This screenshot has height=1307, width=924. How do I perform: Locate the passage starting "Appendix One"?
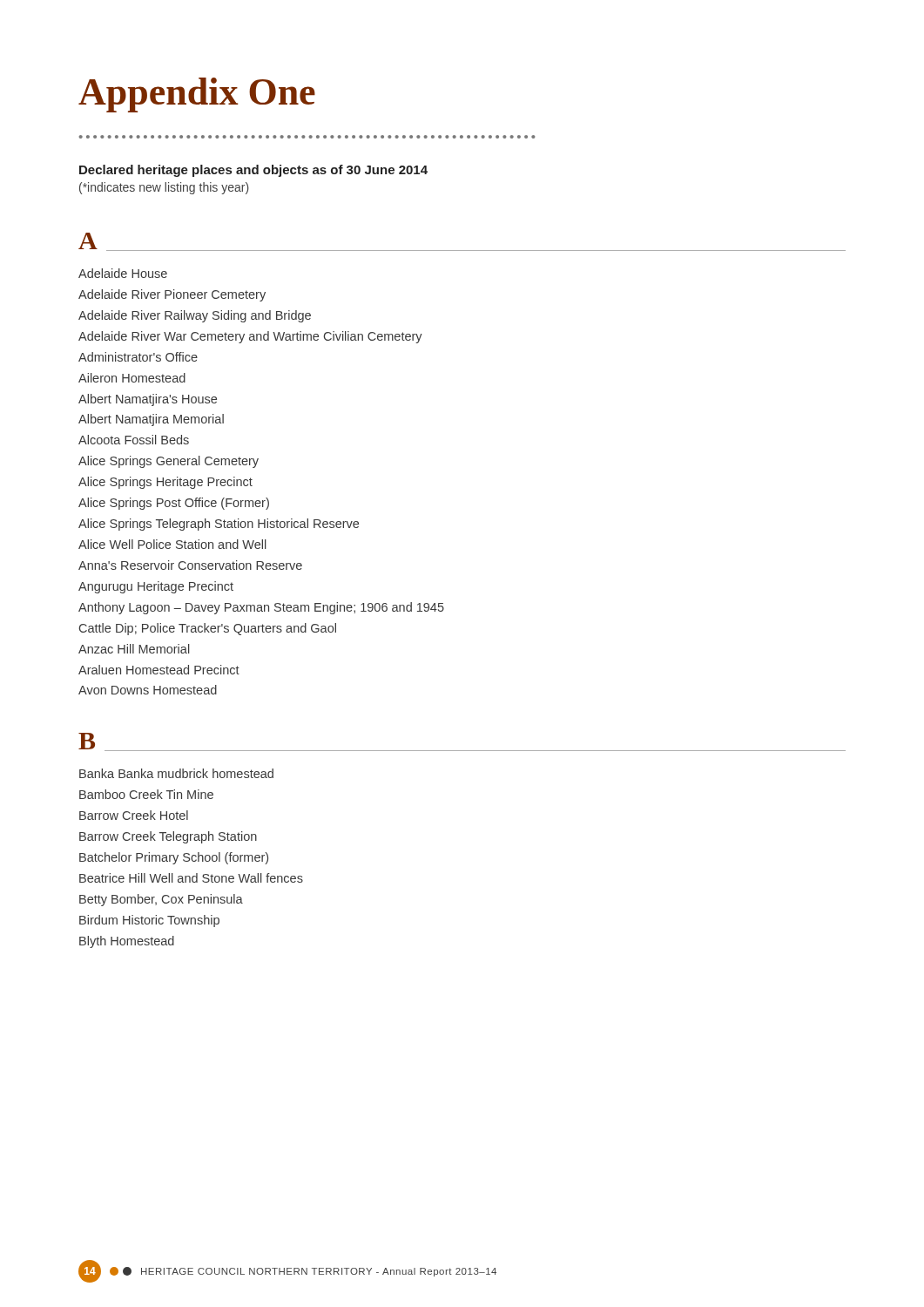click(197, 95)
